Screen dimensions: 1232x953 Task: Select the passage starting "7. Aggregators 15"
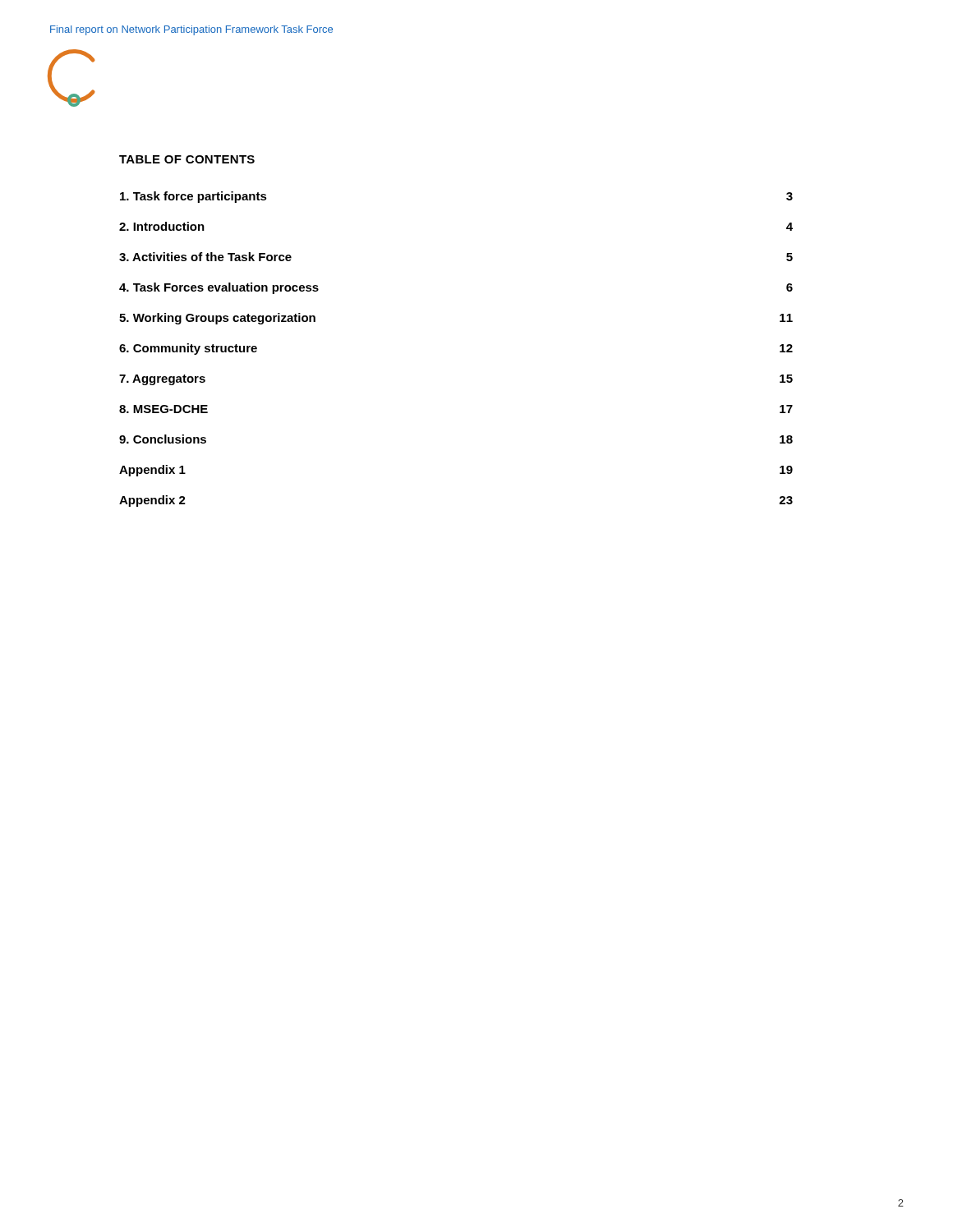[162, 380]
